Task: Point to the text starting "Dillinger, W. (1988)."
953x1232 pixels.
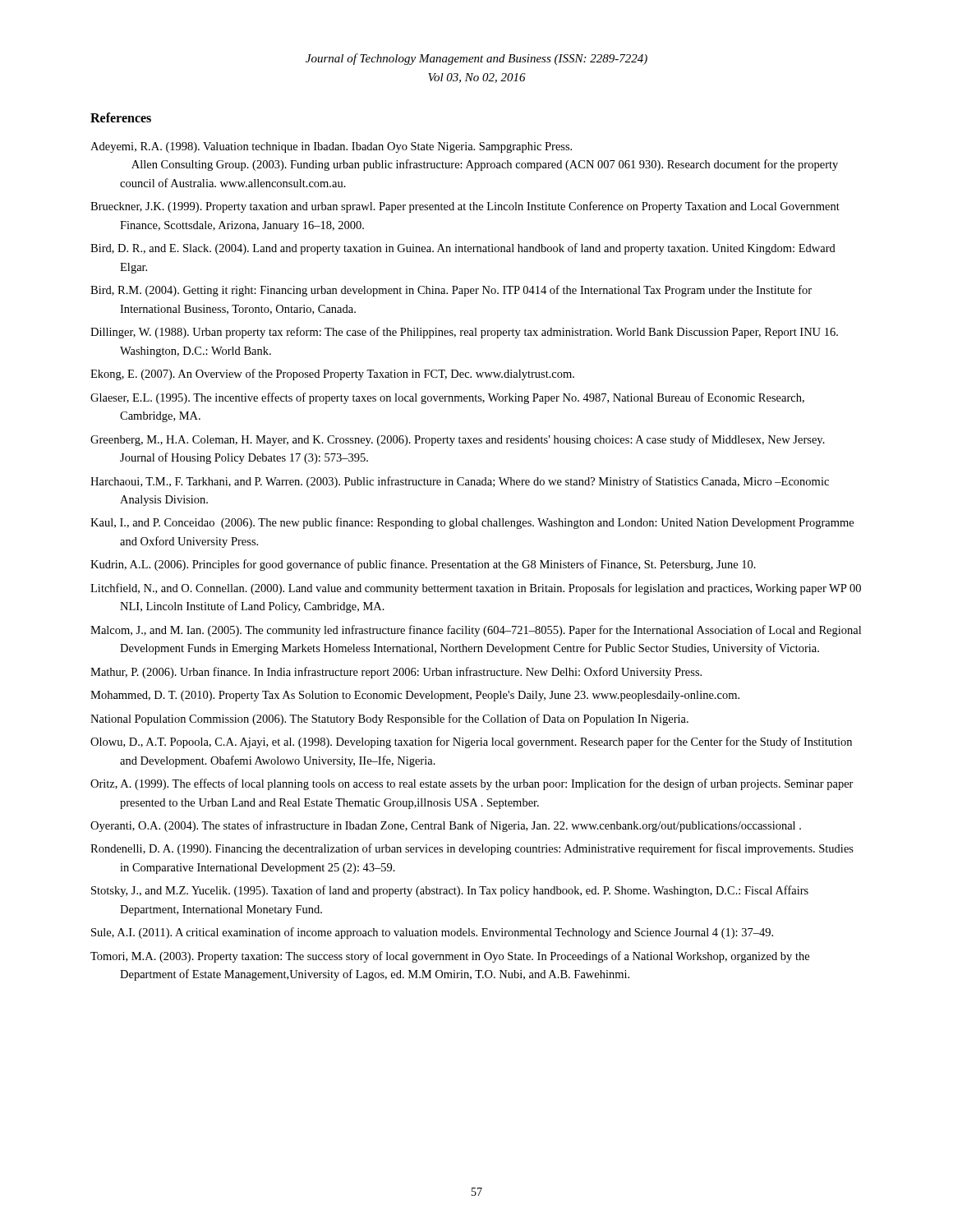Action: click(x=465, y=341)
